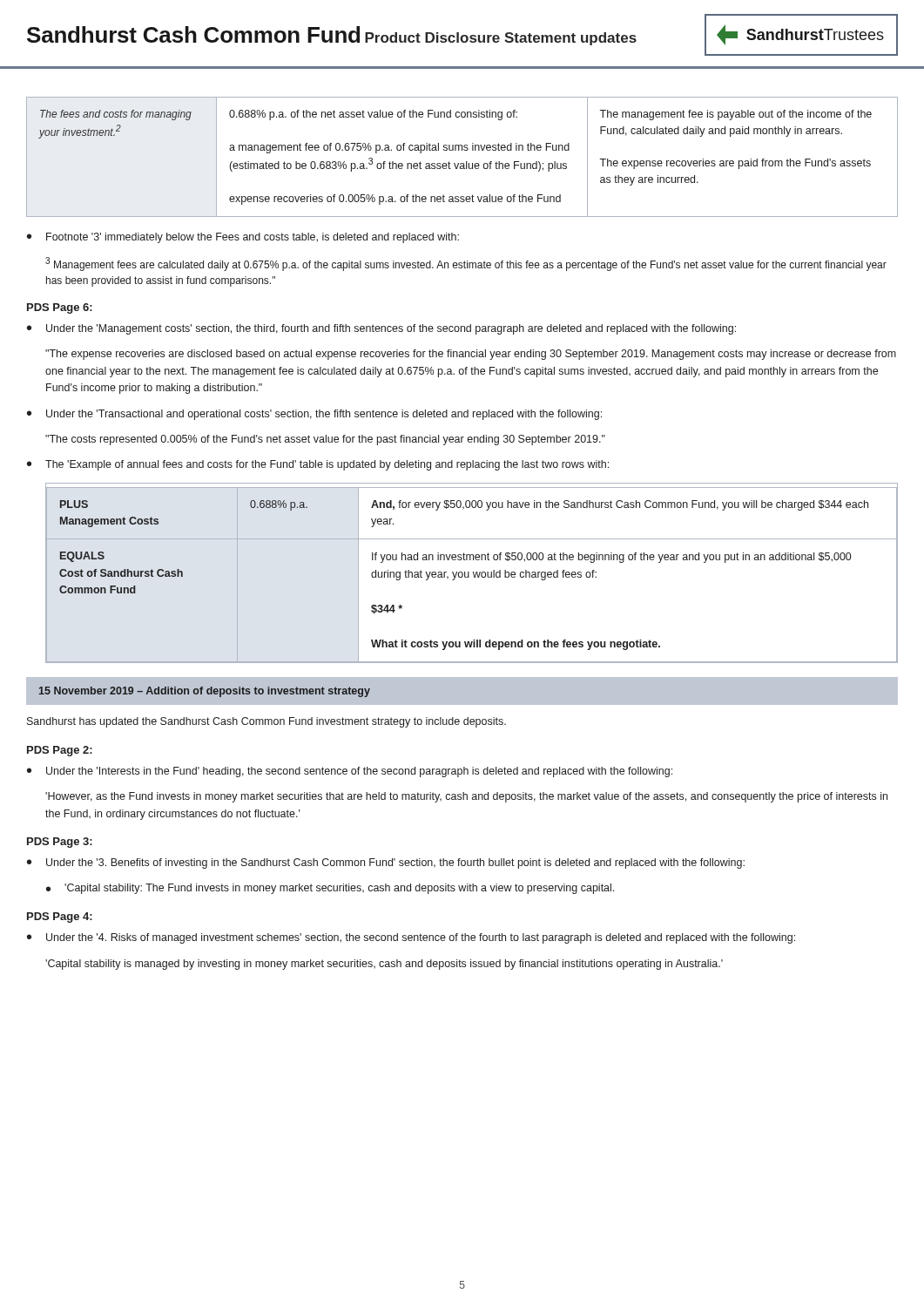Click on the text block starting "15 November 2019 – Addition of deposits"

(204, 691)
